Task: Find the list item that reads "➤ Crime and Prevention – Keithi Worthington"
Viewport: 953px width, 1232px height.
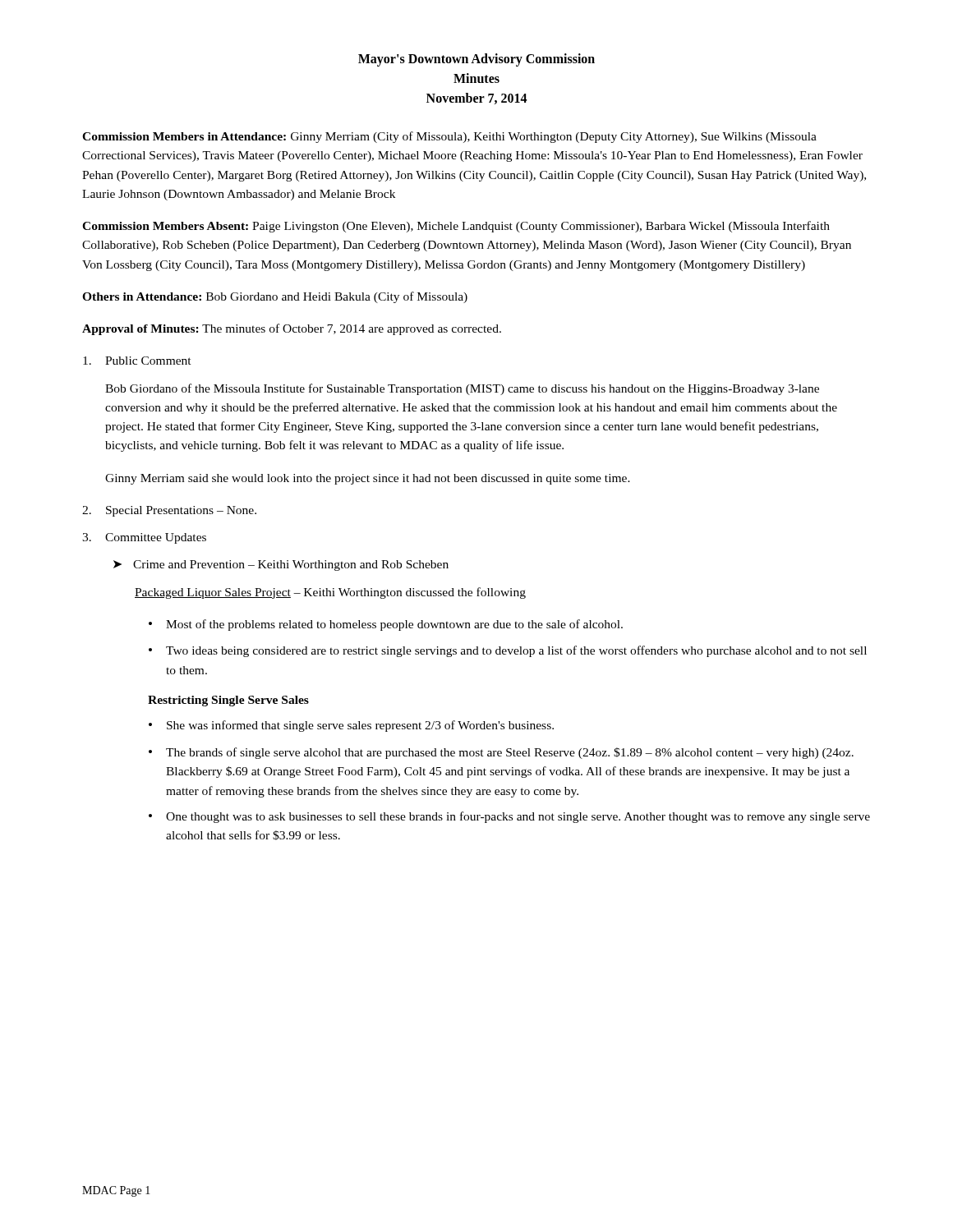Action: pyautogui.click(x=281, y=565)
